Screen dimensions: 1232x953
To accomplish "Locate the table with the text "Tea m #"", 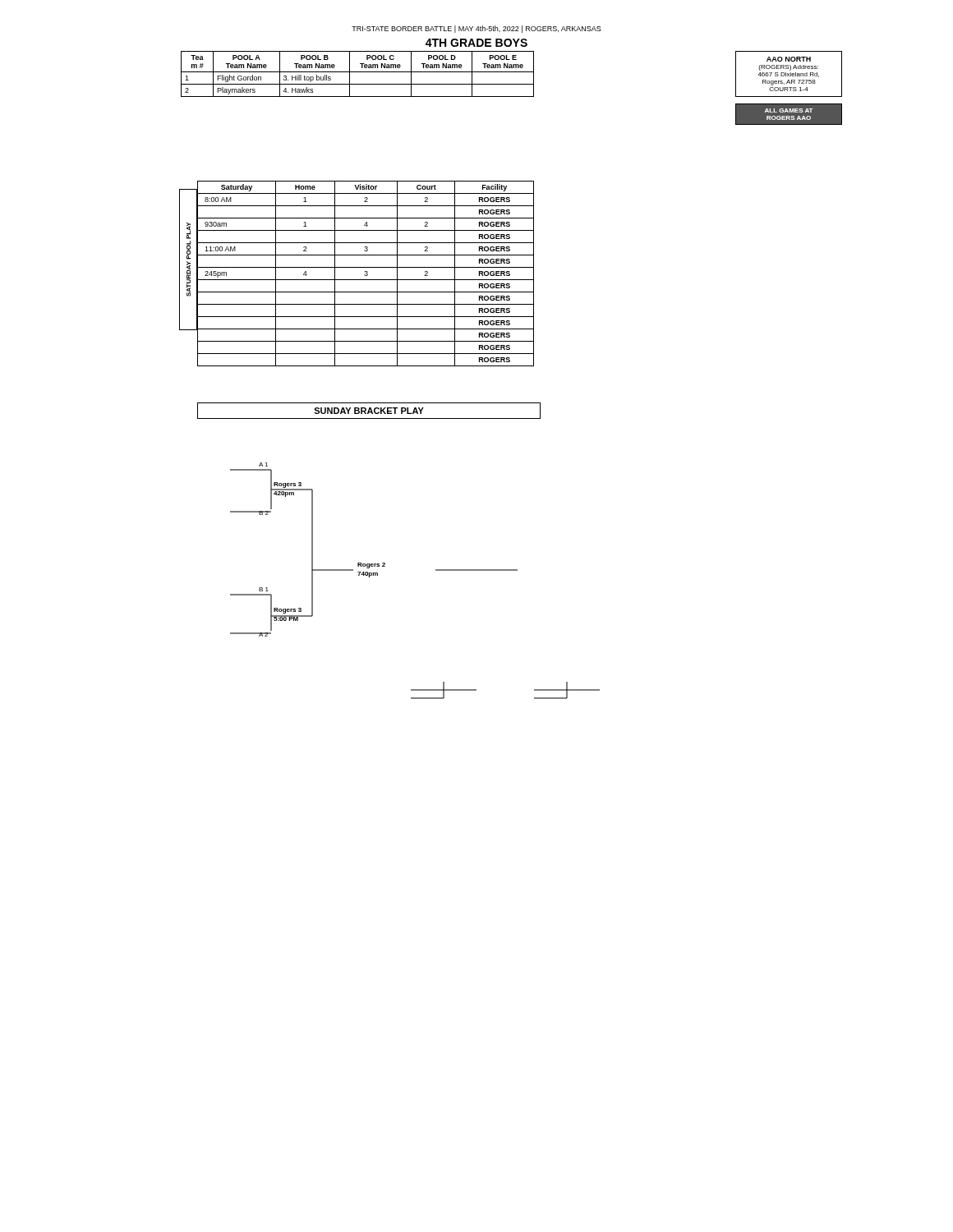I will point(357,74).
